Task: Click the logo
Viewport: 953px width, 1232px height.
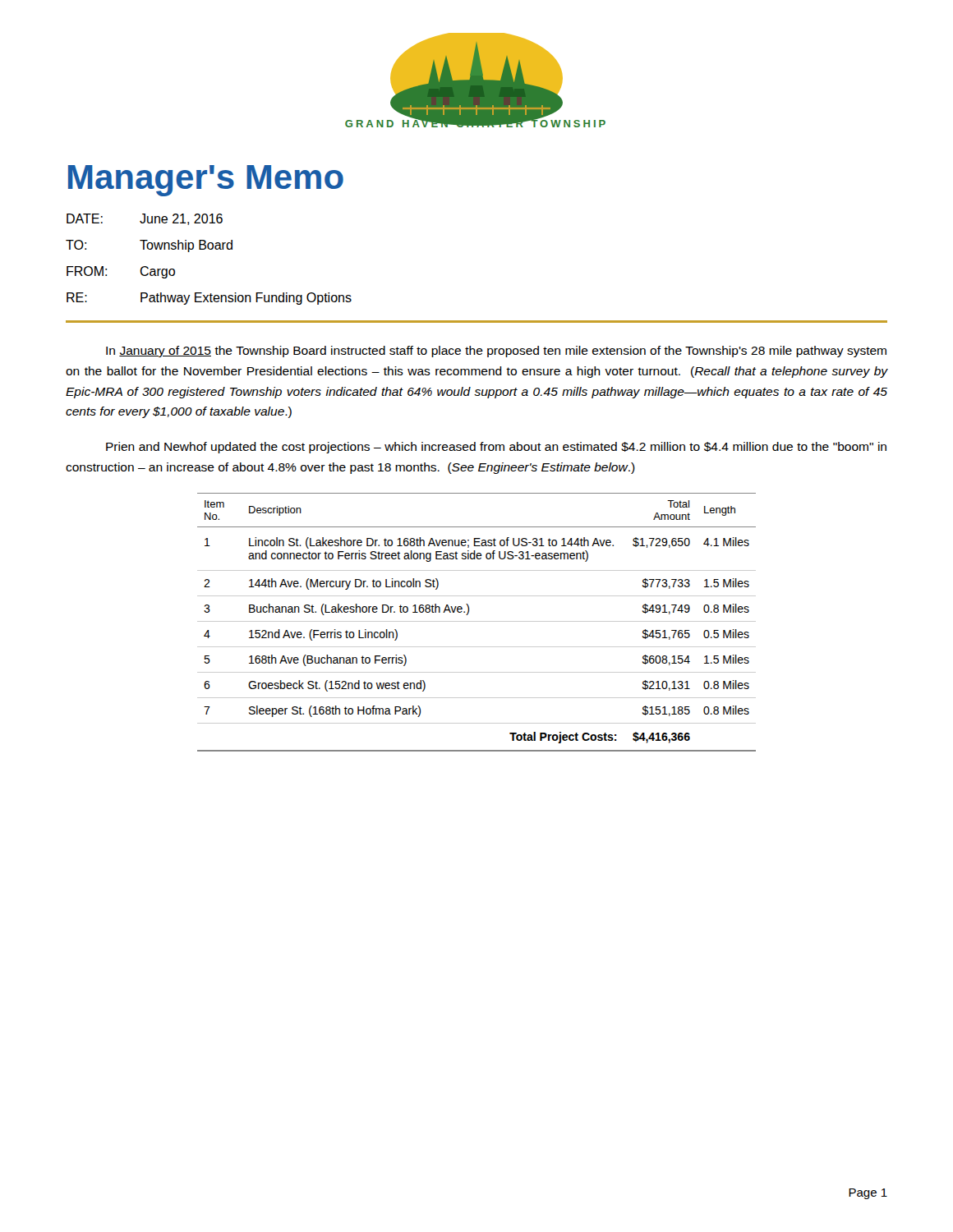Action: pyautogui.click(x=476, y=71)
